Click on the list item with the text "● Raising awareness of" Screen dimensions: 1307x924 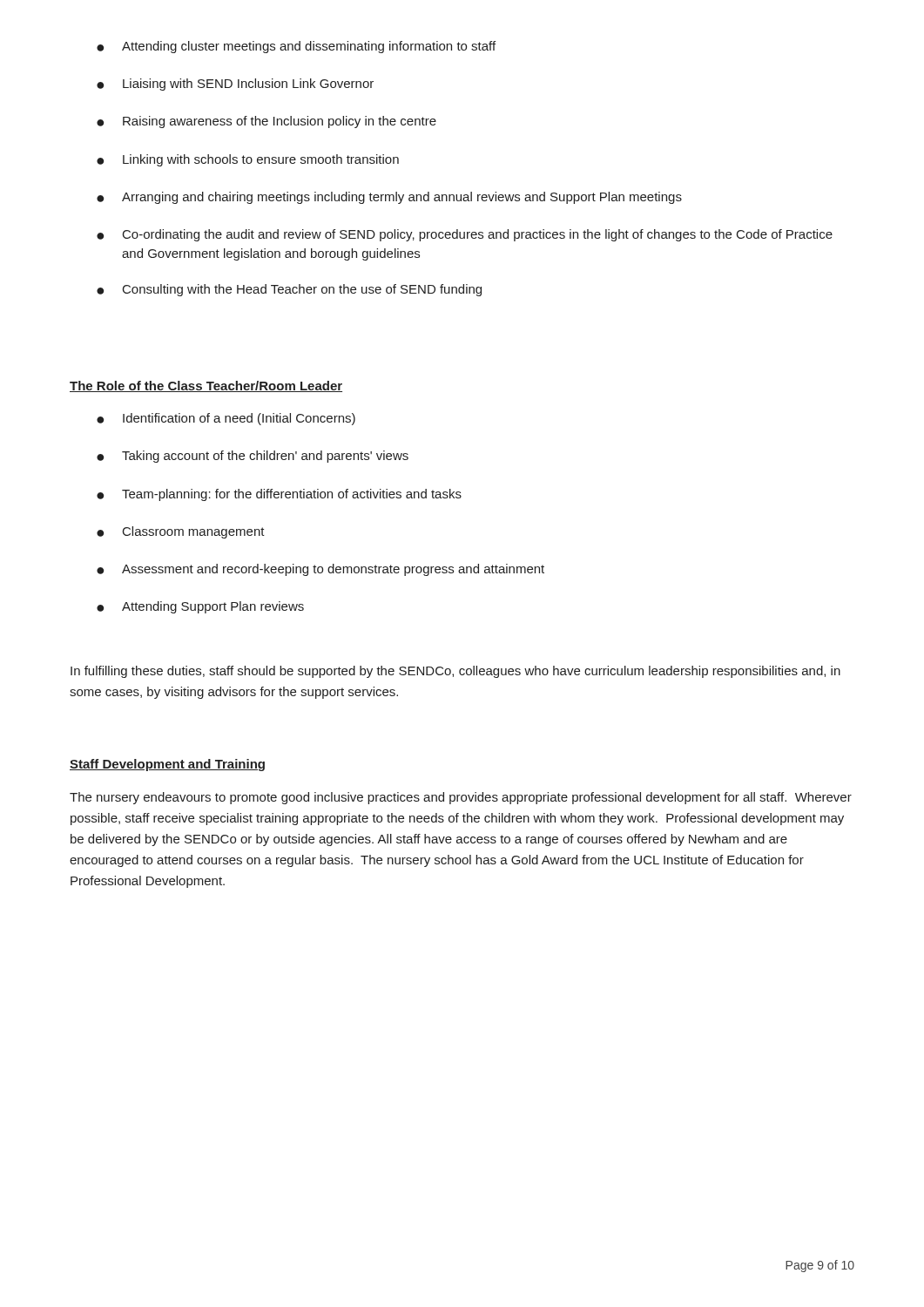(x=266, y=122)
